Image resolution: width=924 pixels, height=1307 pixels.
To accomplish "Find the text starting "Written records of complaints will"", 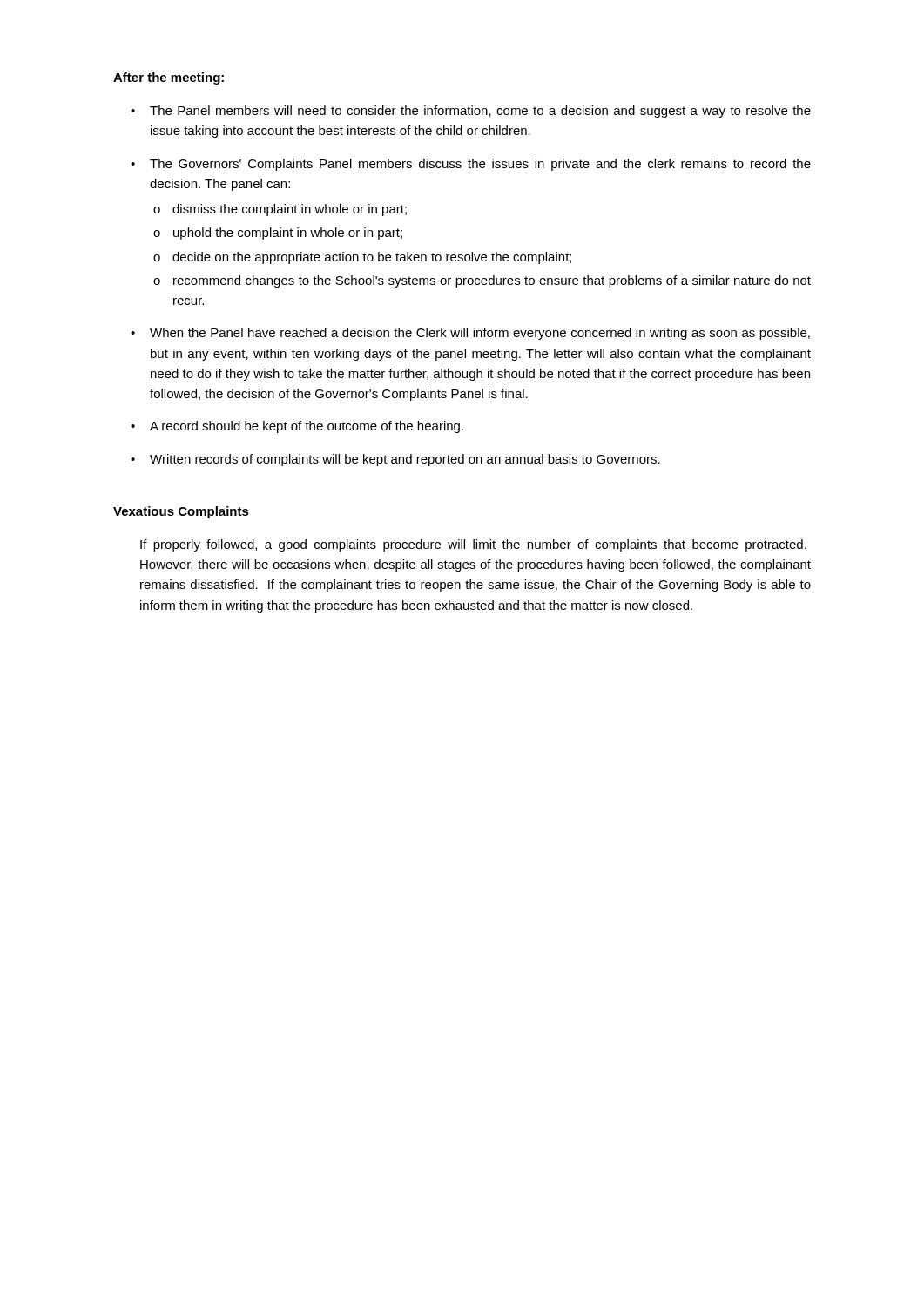I will (405, 458).
